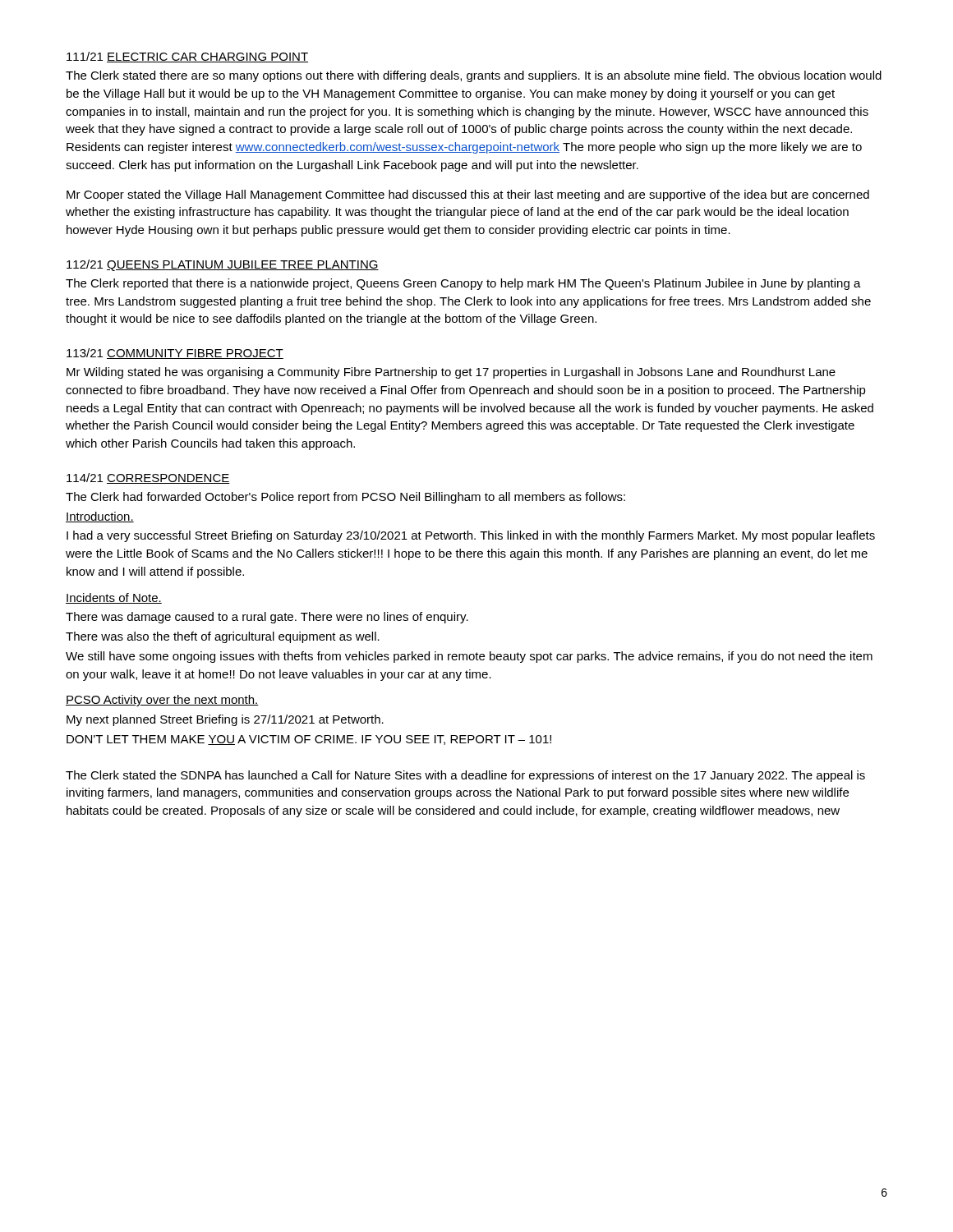The image size is (953, 1232).
Task: Navigate to the block starting "My next planned"
Action: [225, 719]
